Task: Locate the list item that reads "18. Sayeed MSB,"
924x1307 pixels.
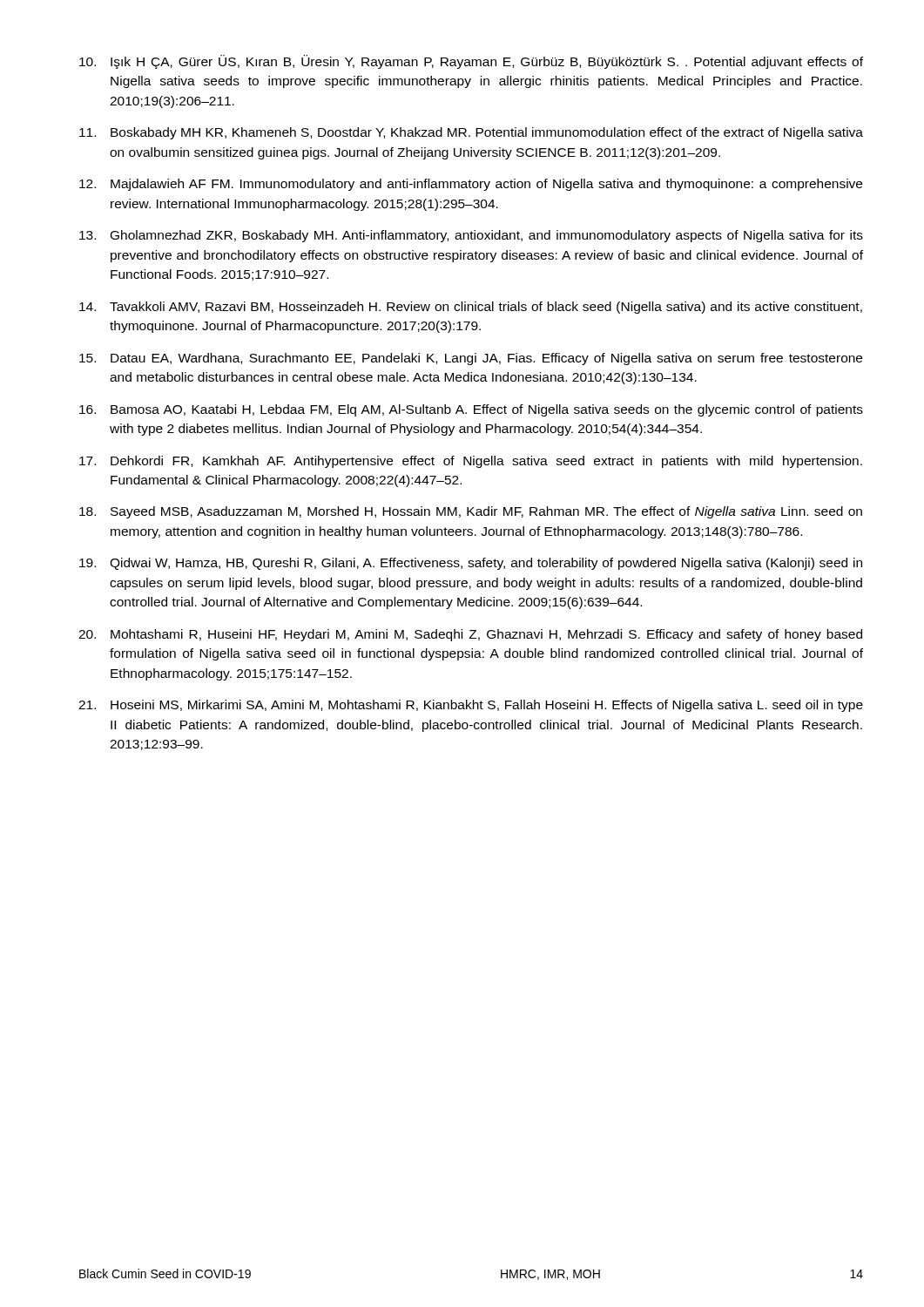Action: coord(471,522)
